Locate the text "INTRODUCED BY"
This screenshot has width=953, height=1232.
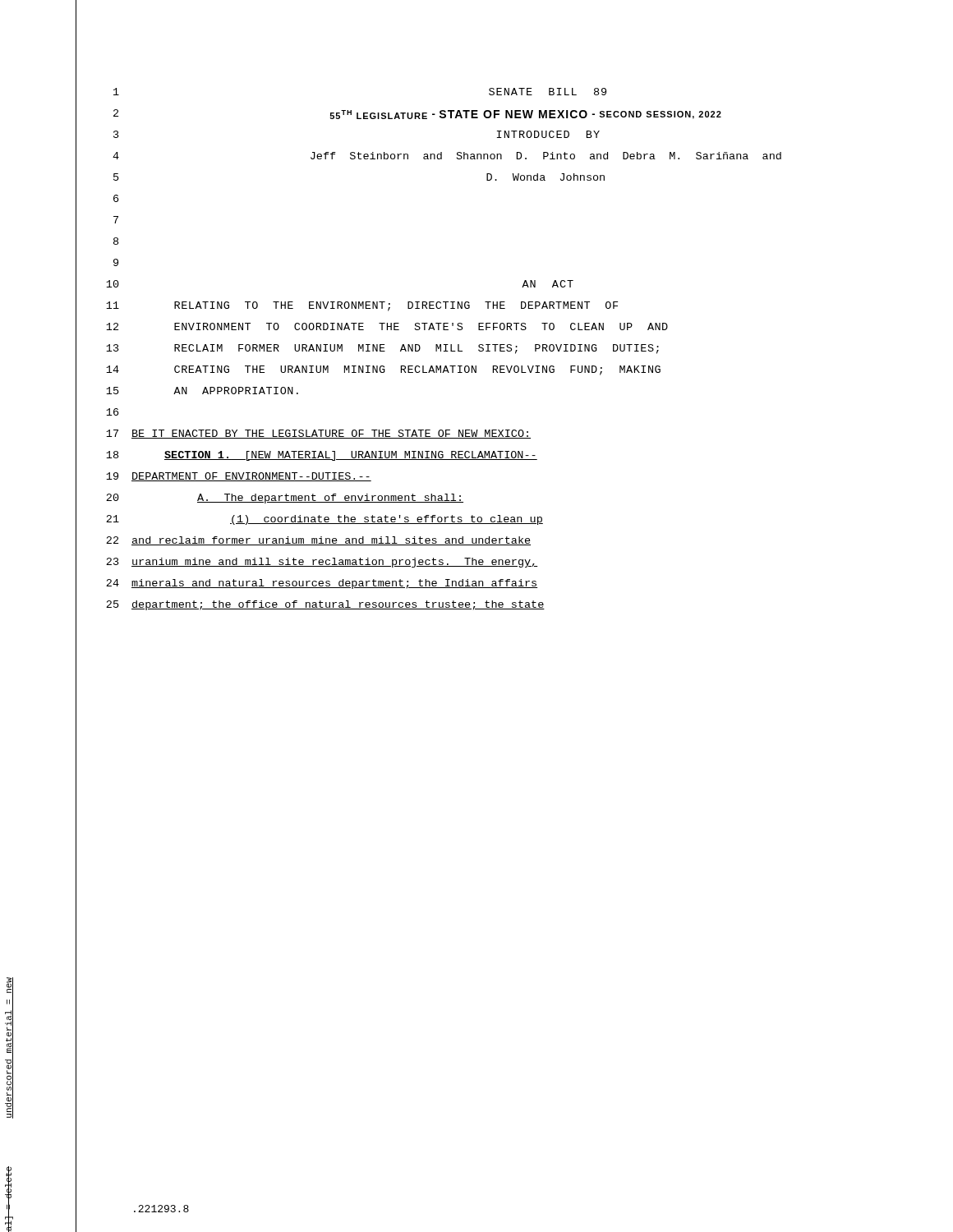[x=526, y=138]
